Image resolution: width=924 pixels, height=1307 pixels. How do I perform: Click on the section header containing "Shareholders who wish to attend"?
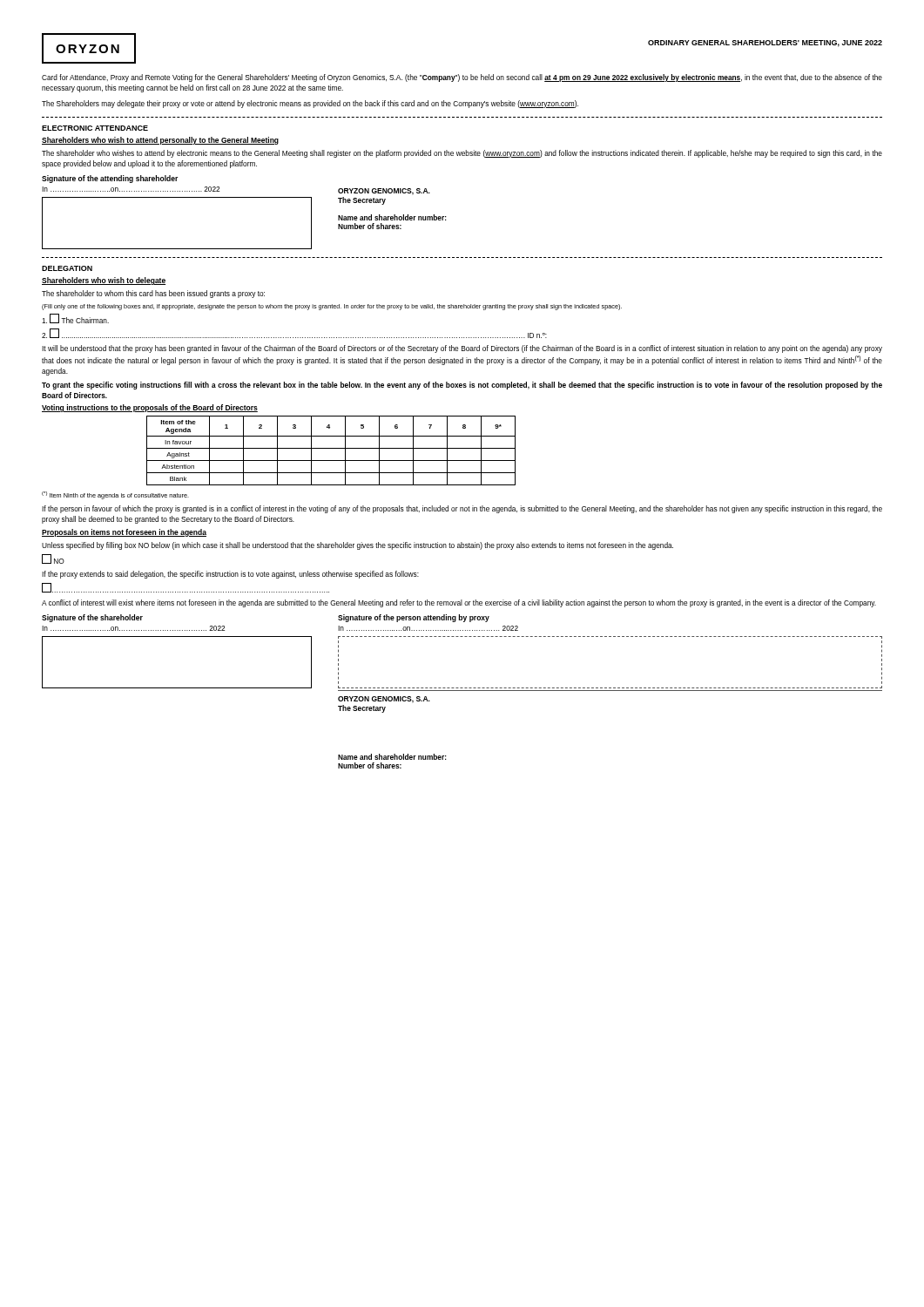pos(160,140)
